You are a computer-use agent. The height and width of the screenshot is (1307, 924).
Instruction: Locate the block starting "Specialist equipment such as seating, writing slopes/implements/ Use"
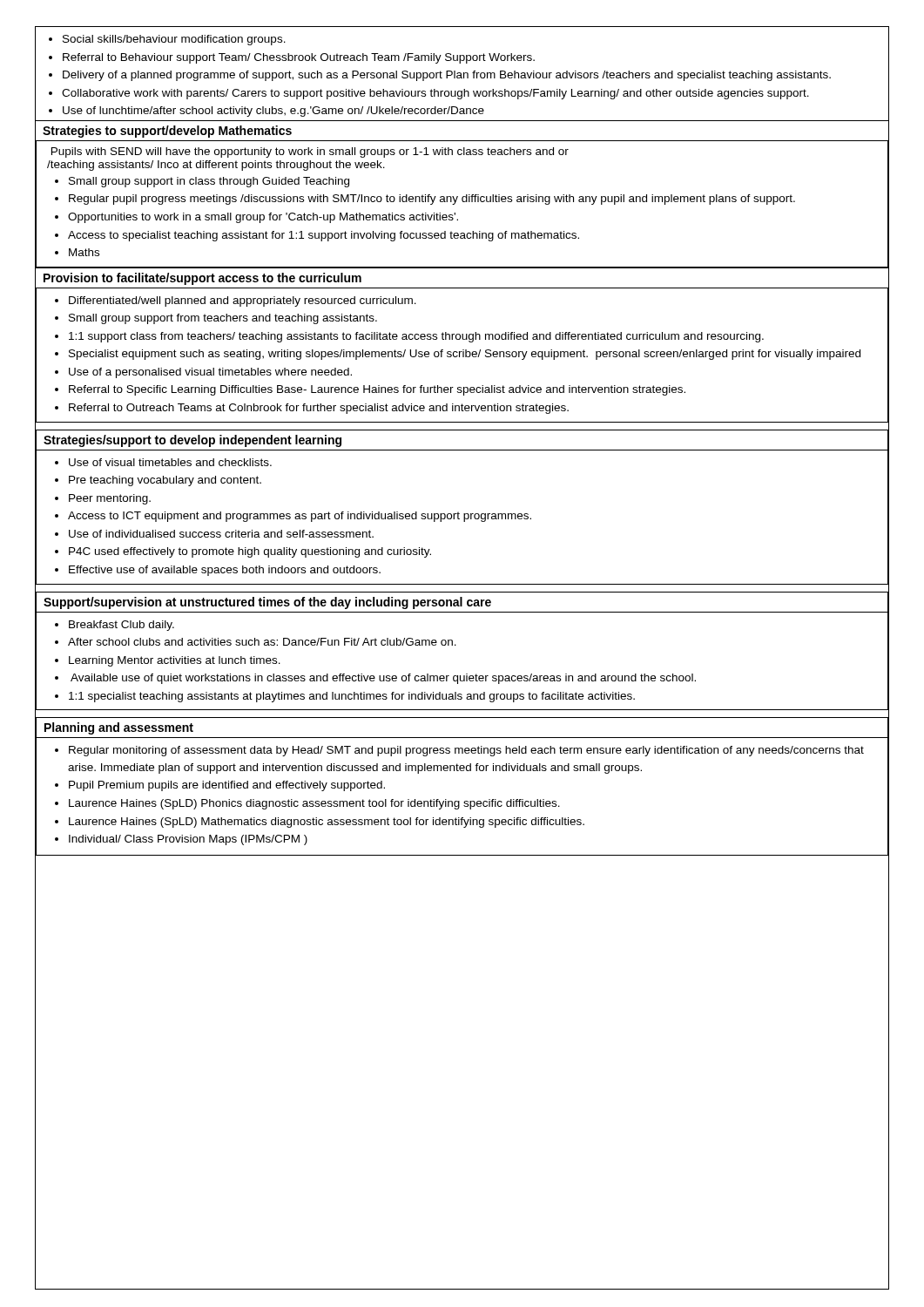click(x=474, y=354)
